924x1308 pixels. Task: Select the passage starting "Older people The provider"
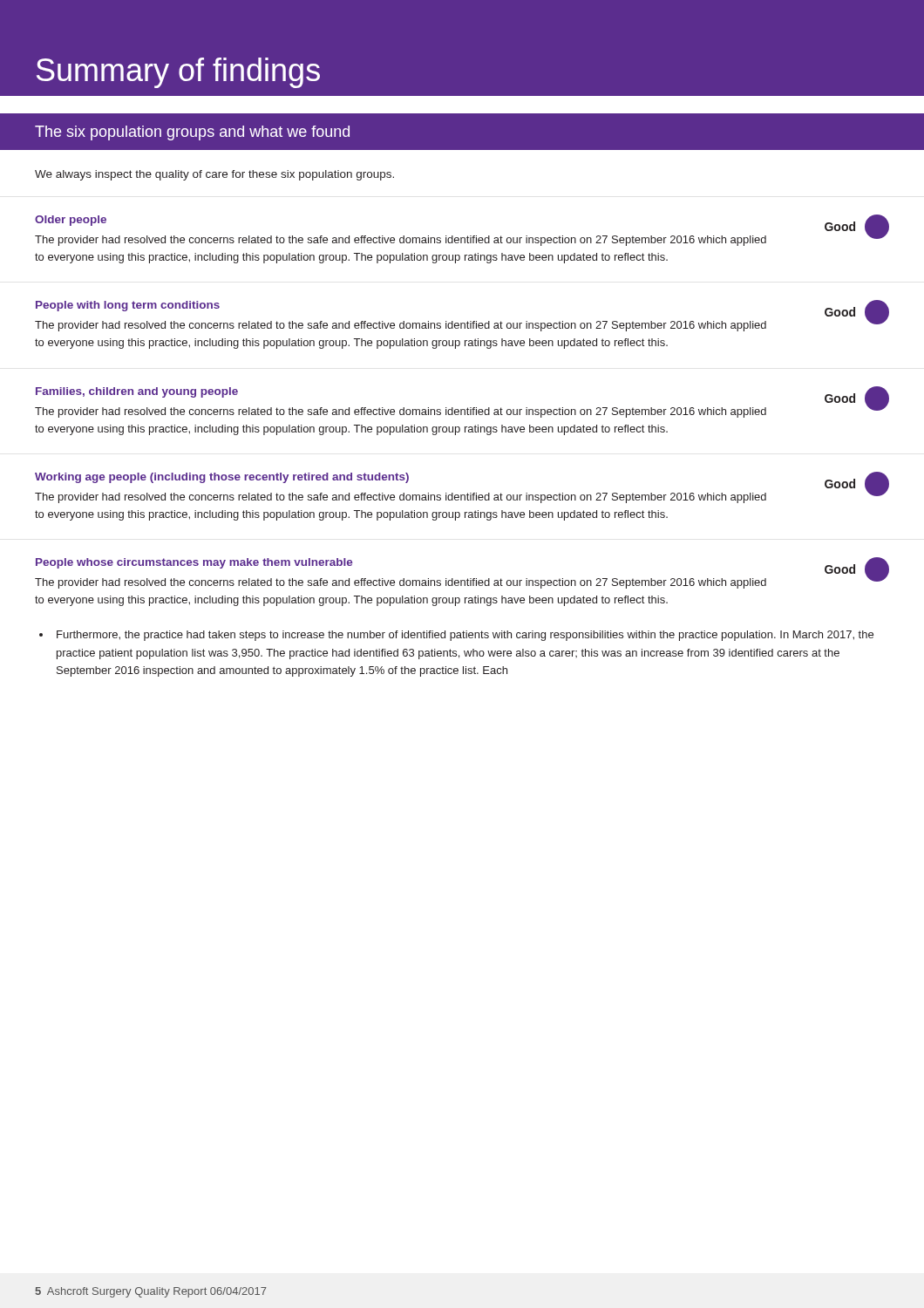pyautogui.click(x=462, y=239)
